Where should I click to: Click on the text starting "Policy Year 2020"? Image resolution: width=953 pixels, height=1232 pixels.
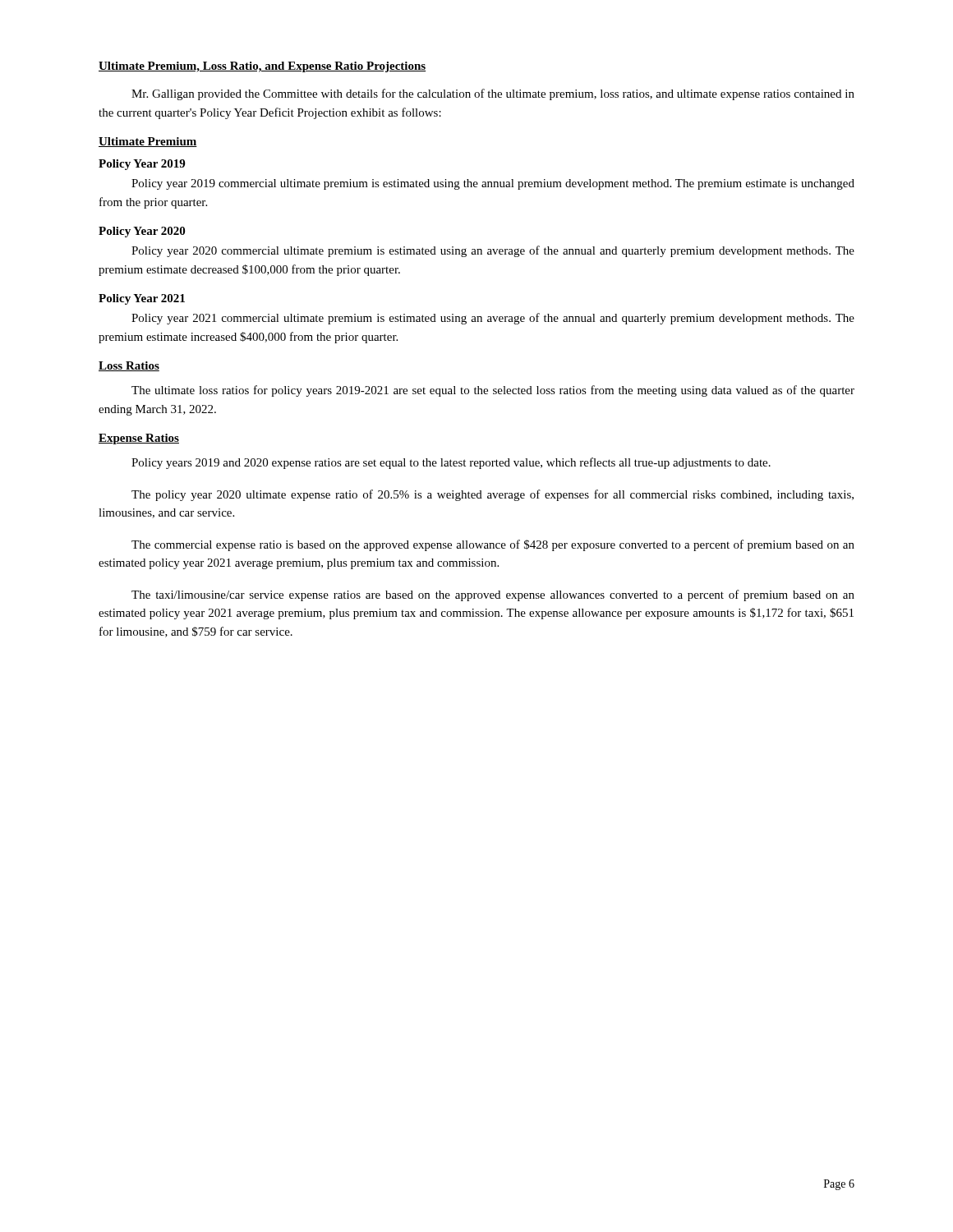(142, 231)
